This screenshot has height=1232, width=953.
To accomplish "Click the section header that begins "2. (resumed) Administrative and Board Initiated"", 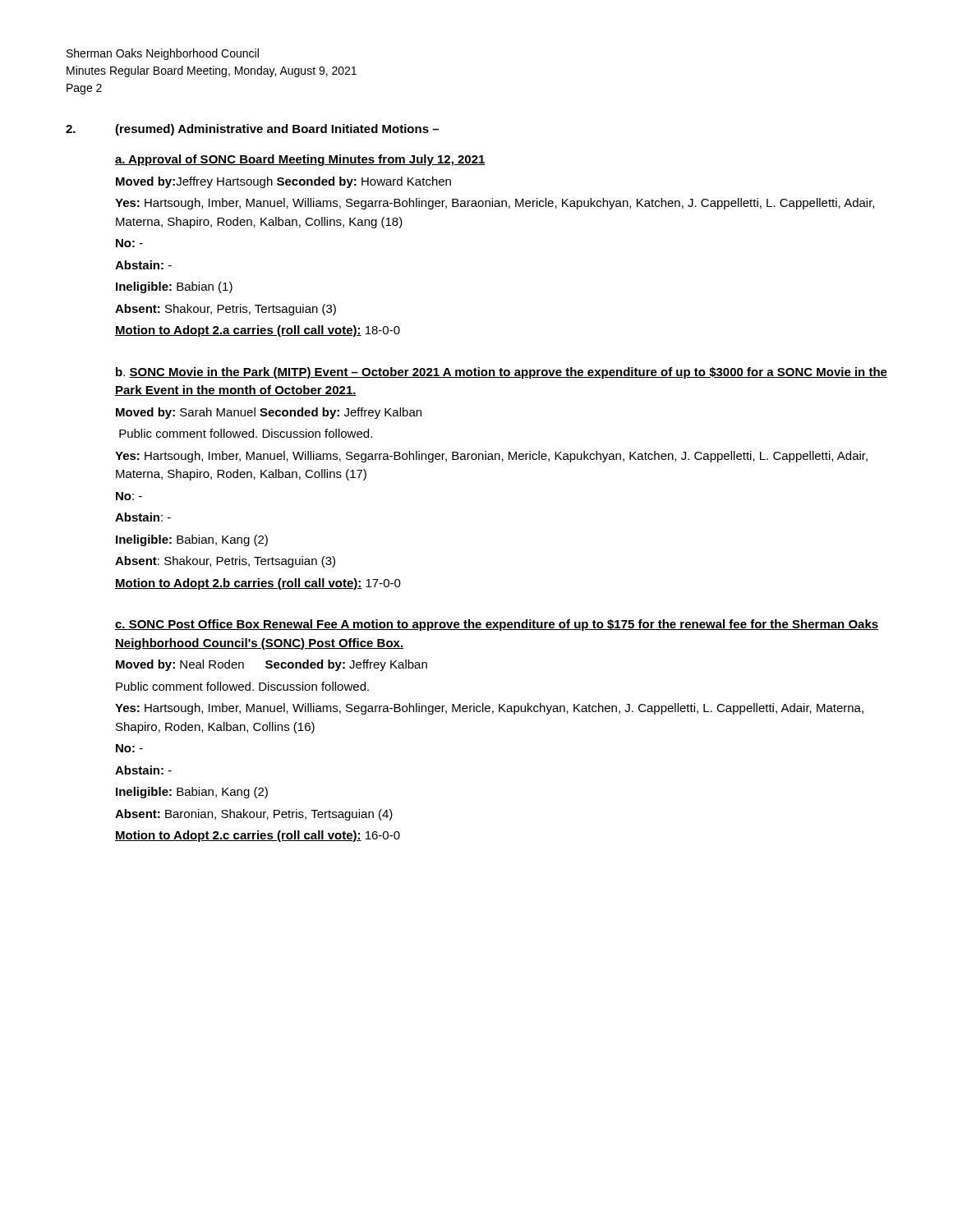I will coord(252,129).
